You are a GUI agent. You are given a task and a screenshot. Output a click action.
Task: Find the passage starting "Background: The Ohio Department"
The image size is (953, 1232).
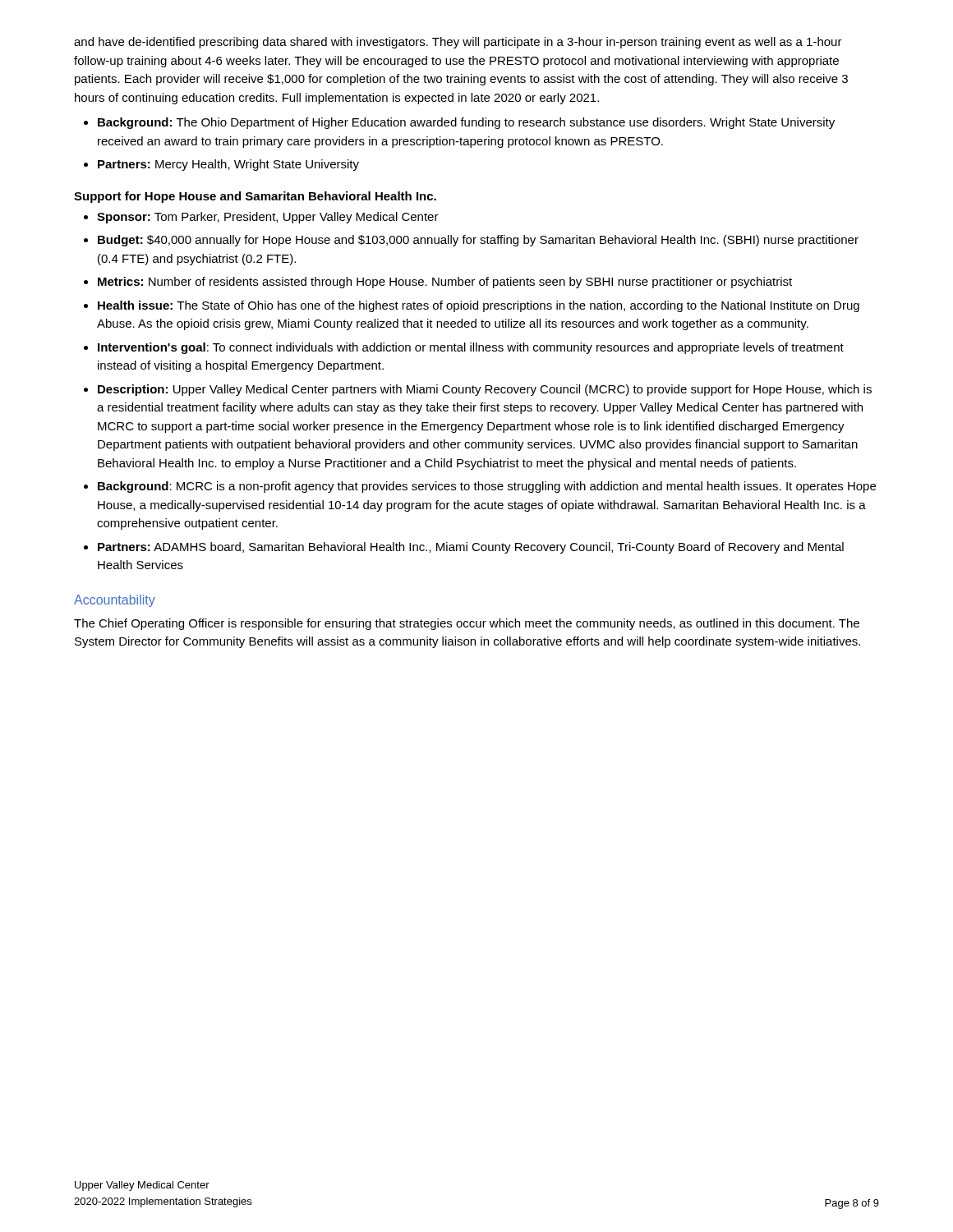pos(466,131)
